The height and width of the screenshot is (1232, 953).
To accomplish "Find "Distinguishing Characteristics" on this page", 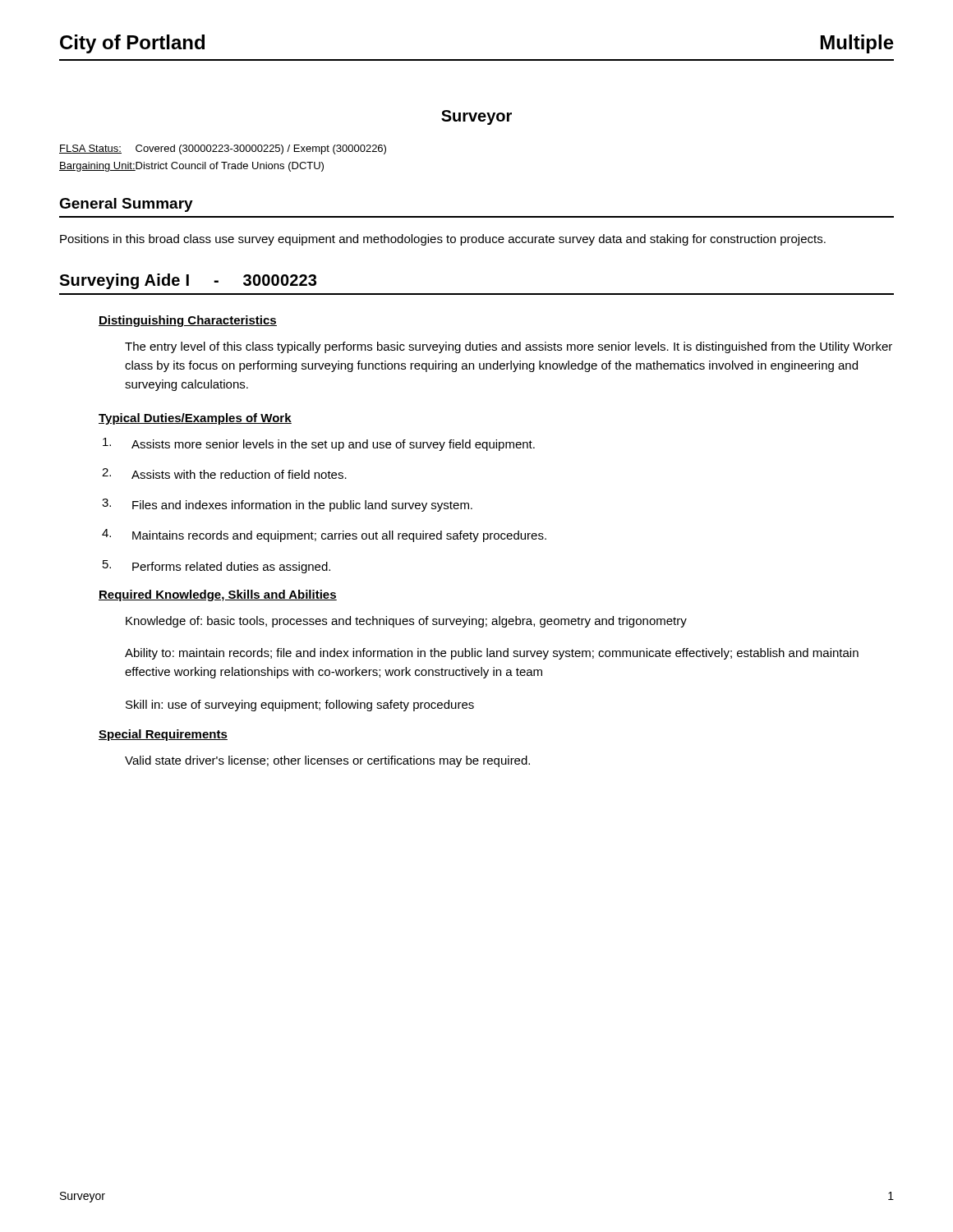I will click(188, 320).
